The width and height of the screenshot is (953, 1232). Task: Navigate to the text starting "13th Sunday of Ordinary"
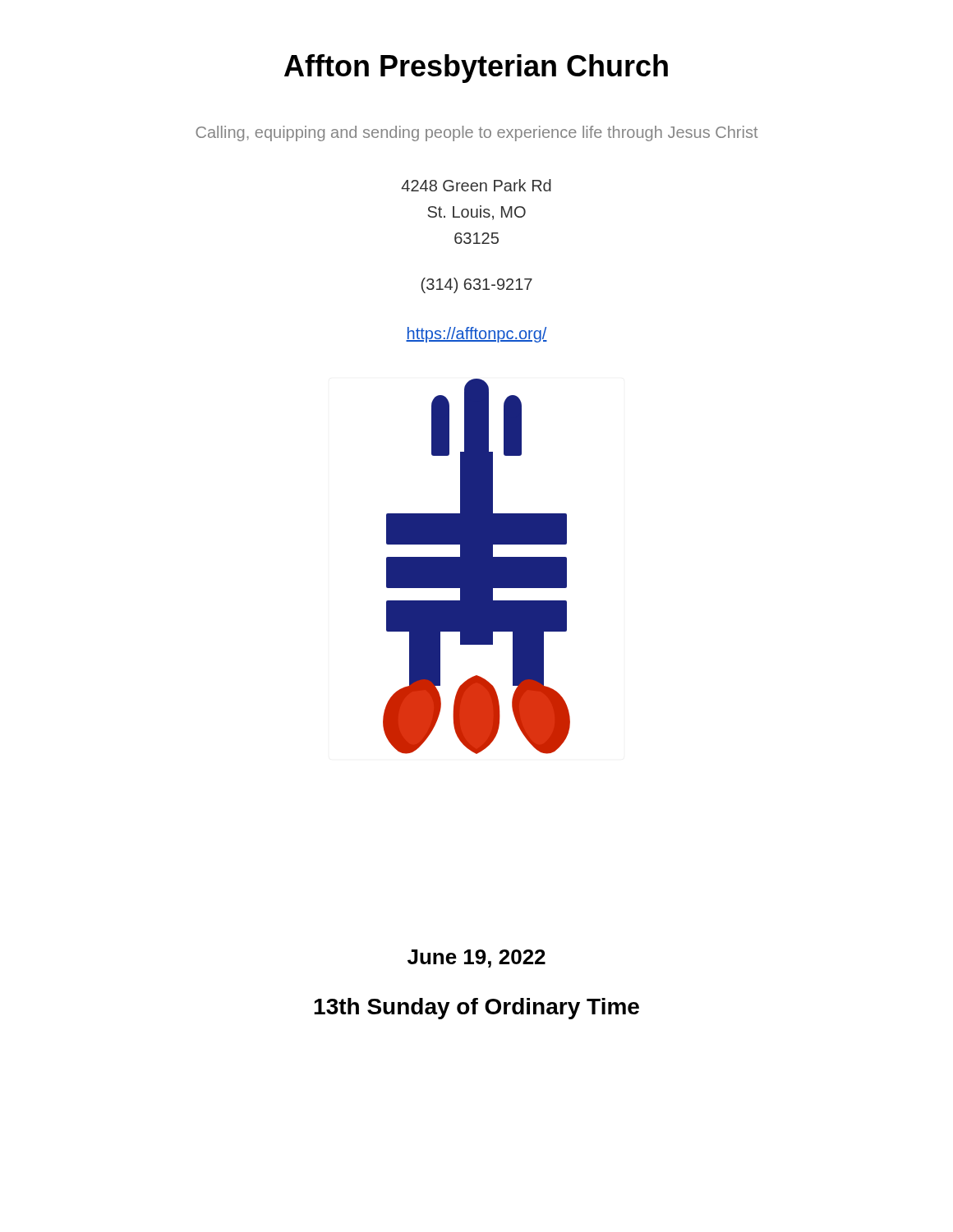tap(476, 1007)
